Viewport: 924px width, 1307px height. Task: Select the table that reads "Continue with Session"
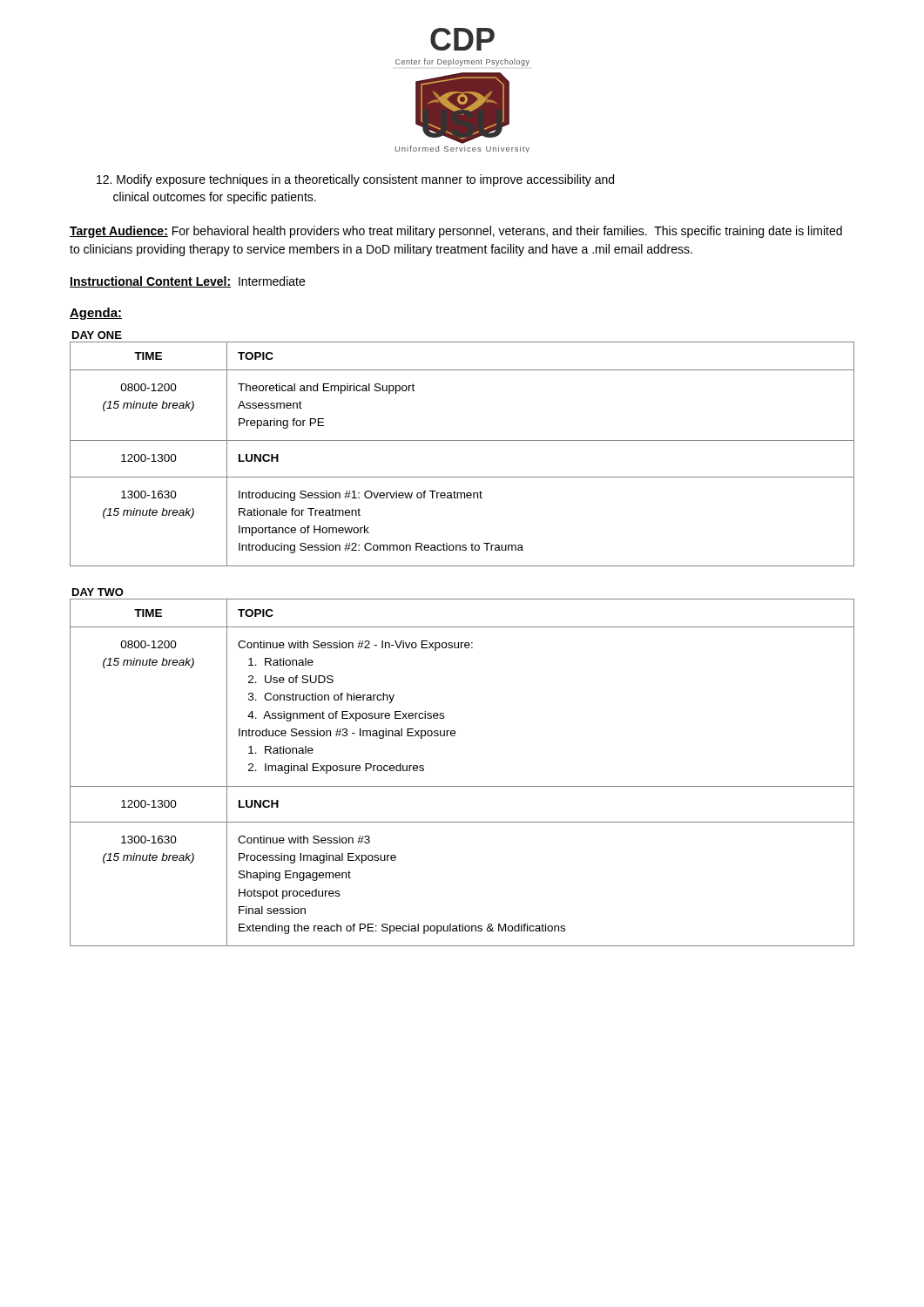click(462, 772)
